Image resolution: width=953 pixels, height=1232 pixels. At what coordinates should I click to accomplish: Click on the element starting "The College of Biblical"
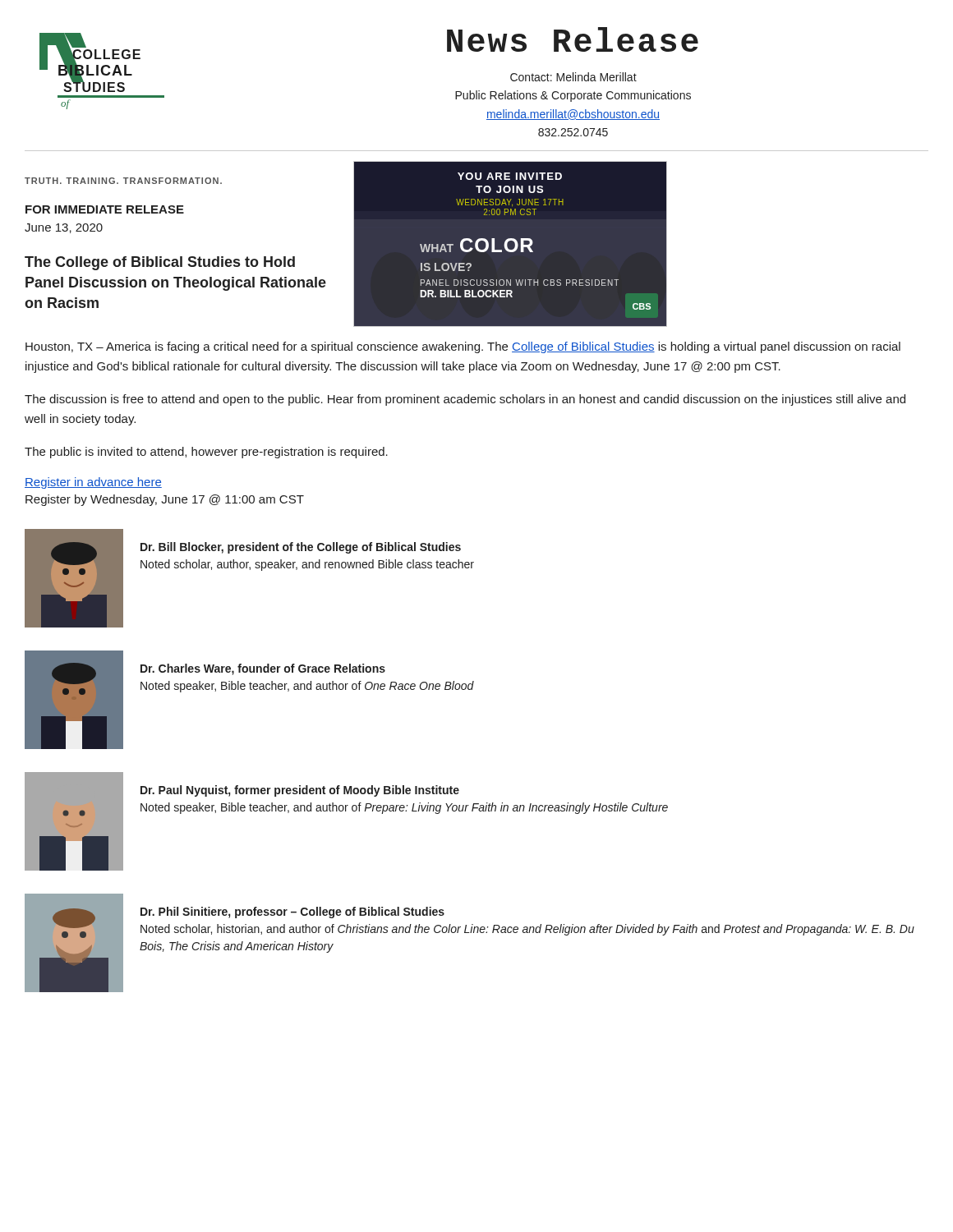[175, 282]
